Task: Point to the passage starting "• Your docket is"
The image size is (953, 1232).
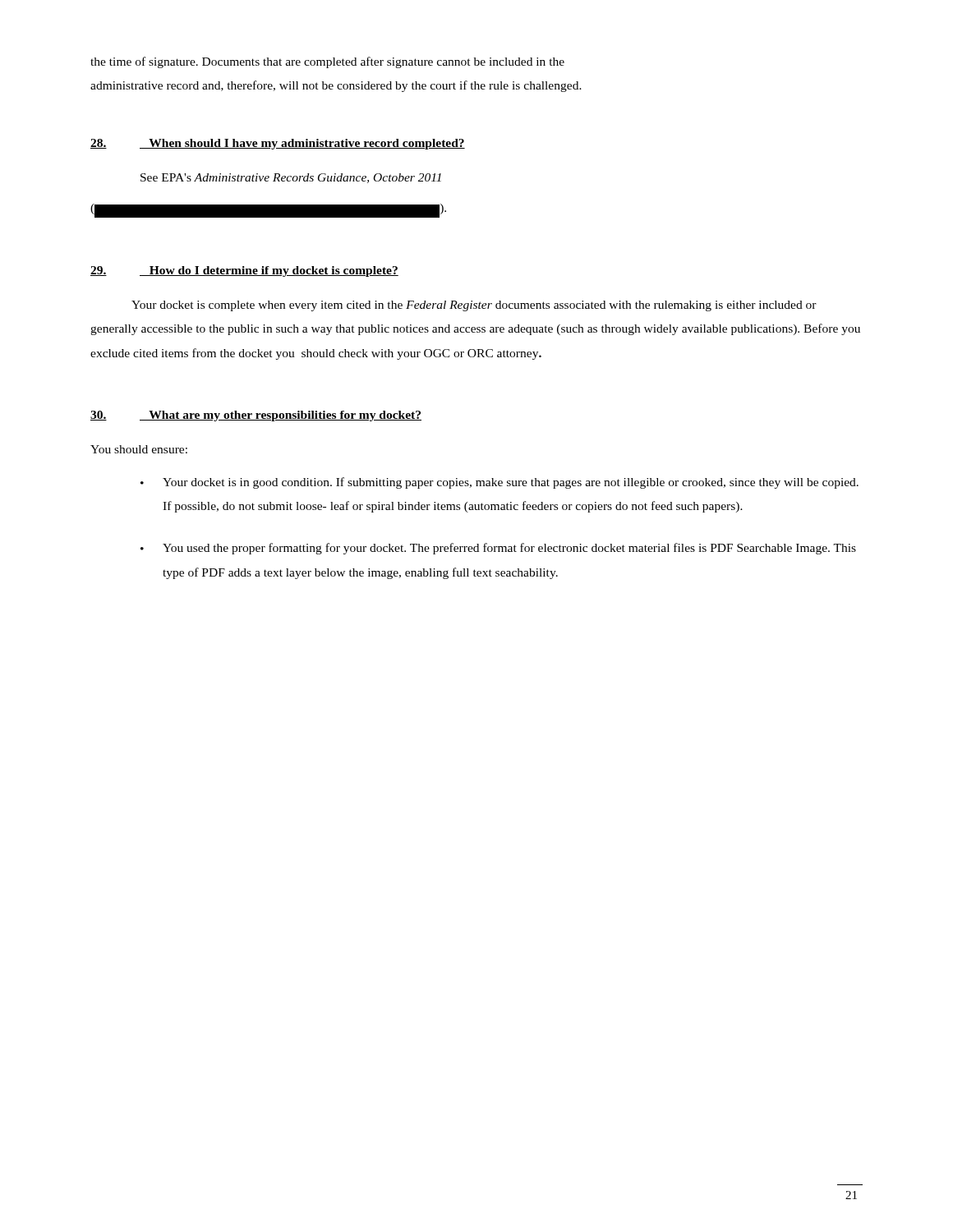Action: (x=501, y=494)
